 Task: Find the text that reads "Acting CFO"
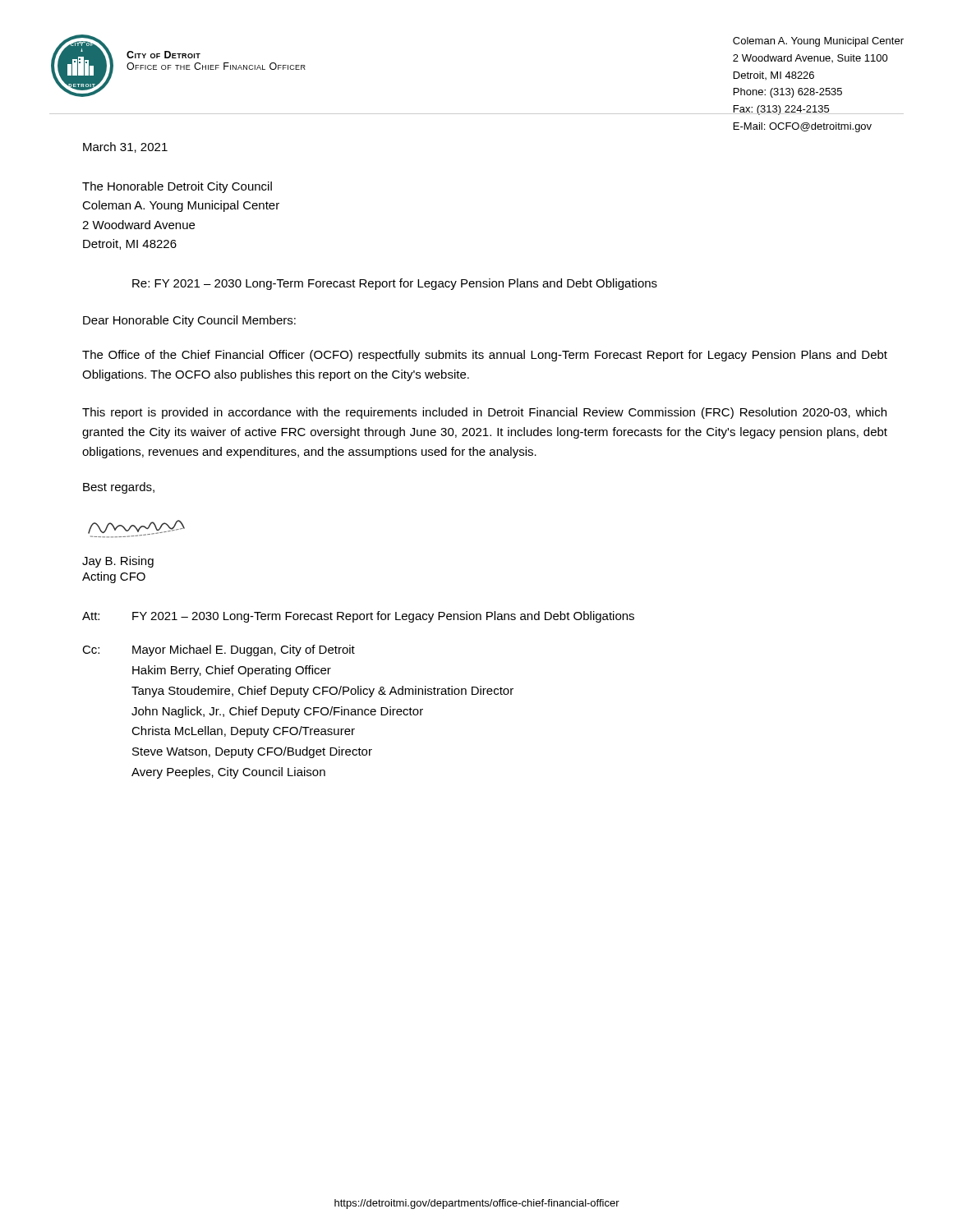pos(114,576)
